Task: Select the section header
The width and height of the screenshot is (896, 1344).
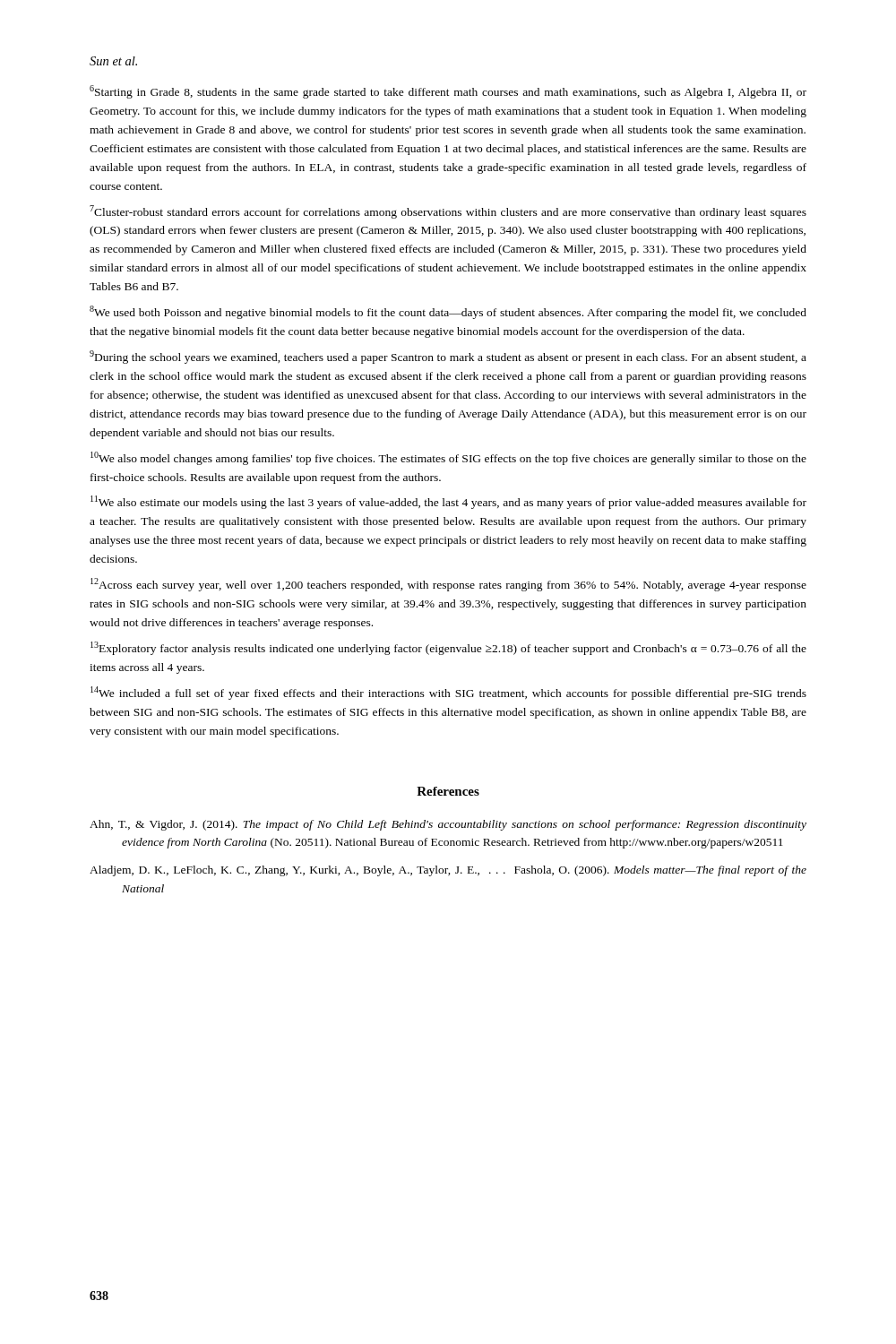Action: (448, 791)
